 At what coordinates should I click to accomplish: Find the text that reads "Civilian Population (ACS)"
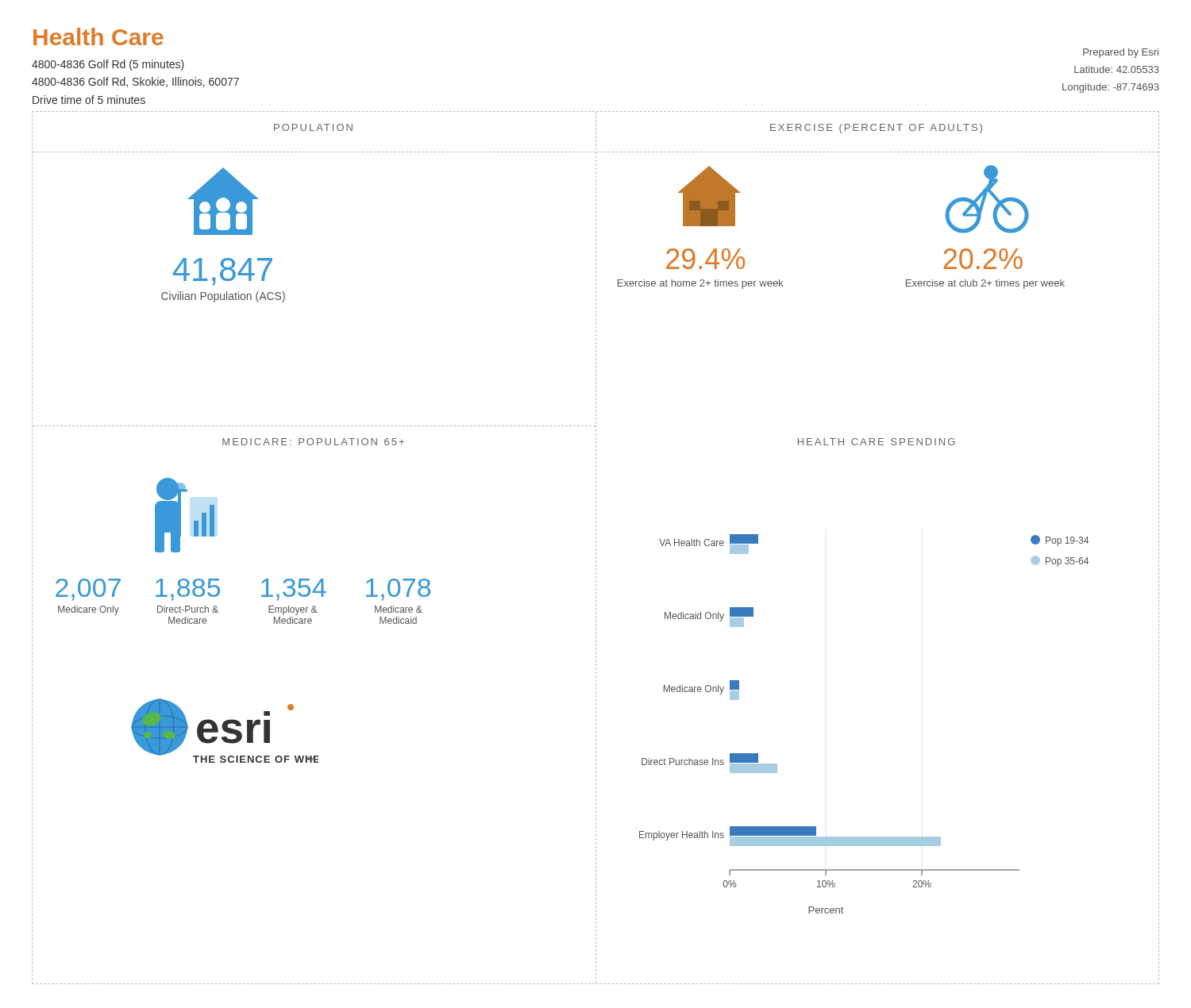[x=223, y=296]
